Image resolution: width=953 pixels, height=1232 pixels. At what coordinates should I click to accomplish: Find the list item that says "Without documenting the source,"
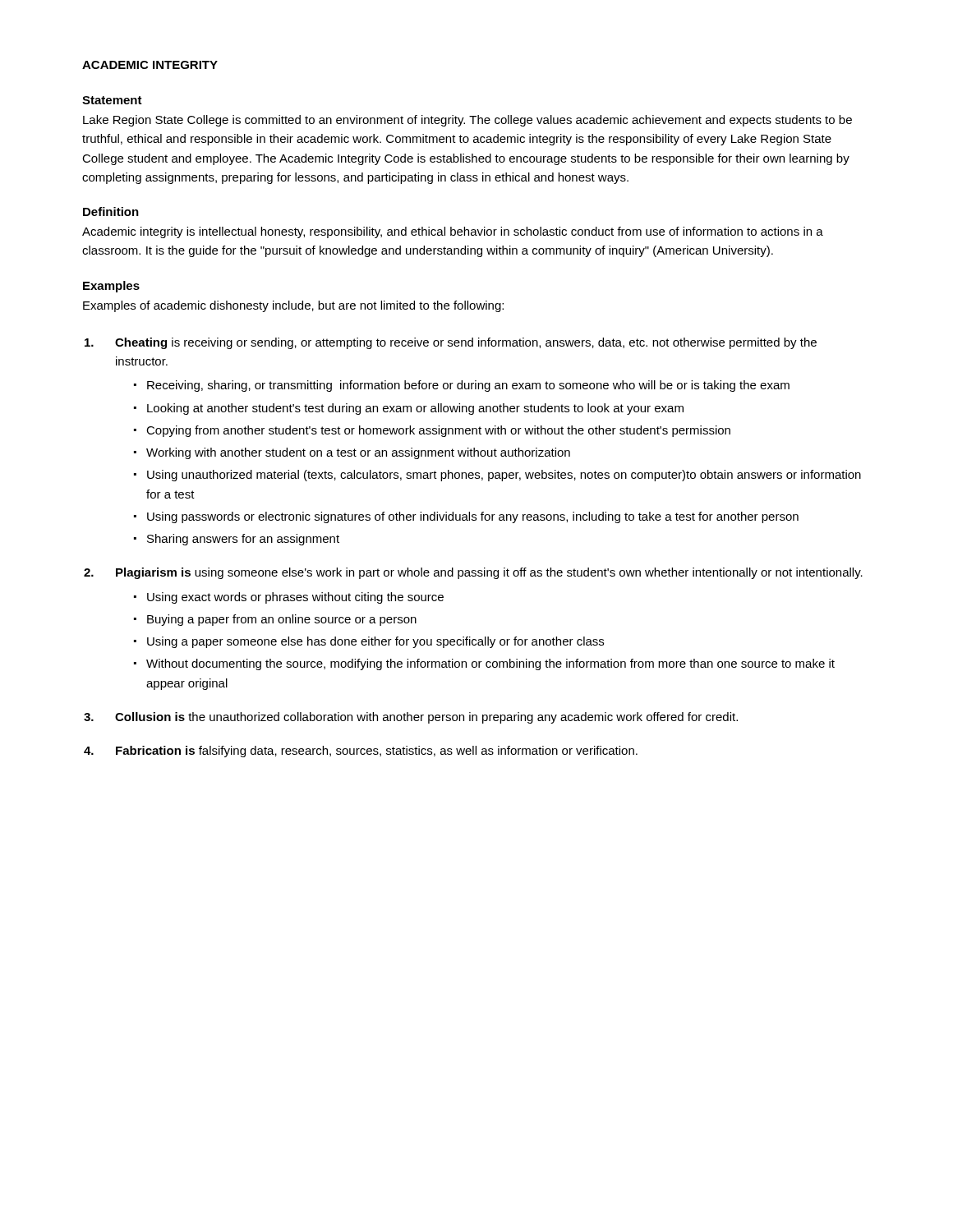tap(490, 673)
